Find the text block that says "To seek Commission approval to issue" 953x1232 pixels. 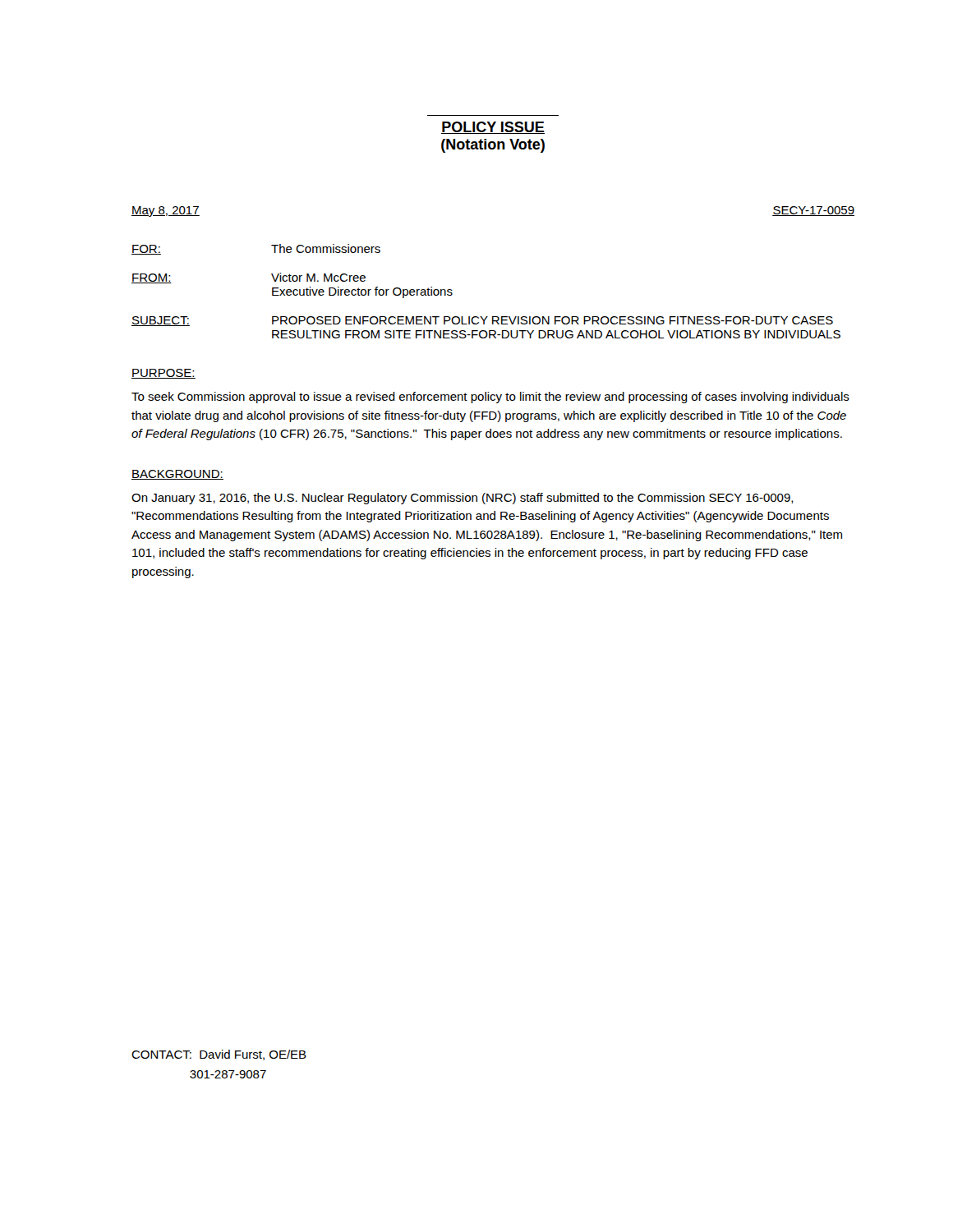[490, 415]
